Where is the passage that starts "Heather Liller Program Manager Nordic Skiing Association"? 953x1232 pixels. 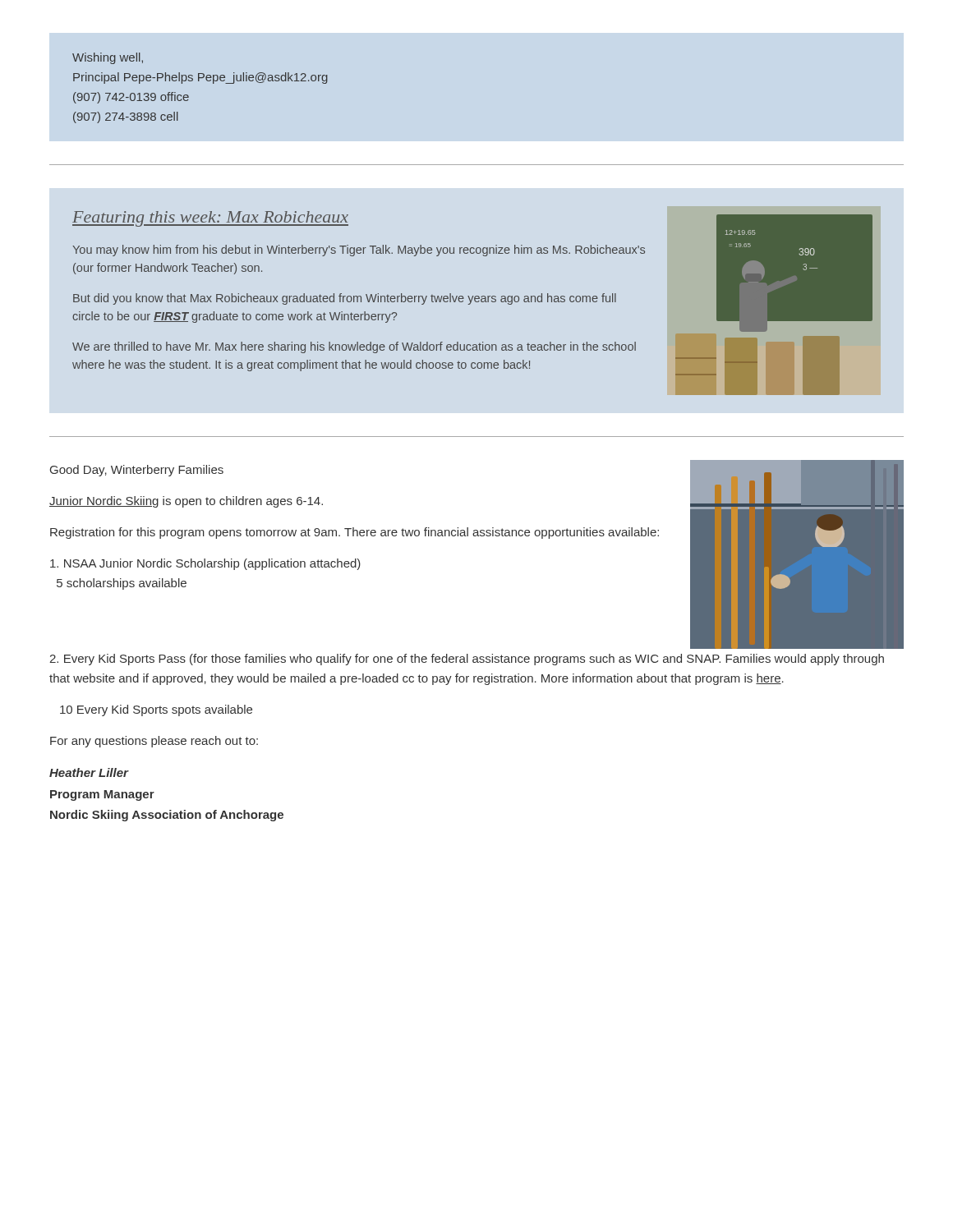(x=89, y=772)
